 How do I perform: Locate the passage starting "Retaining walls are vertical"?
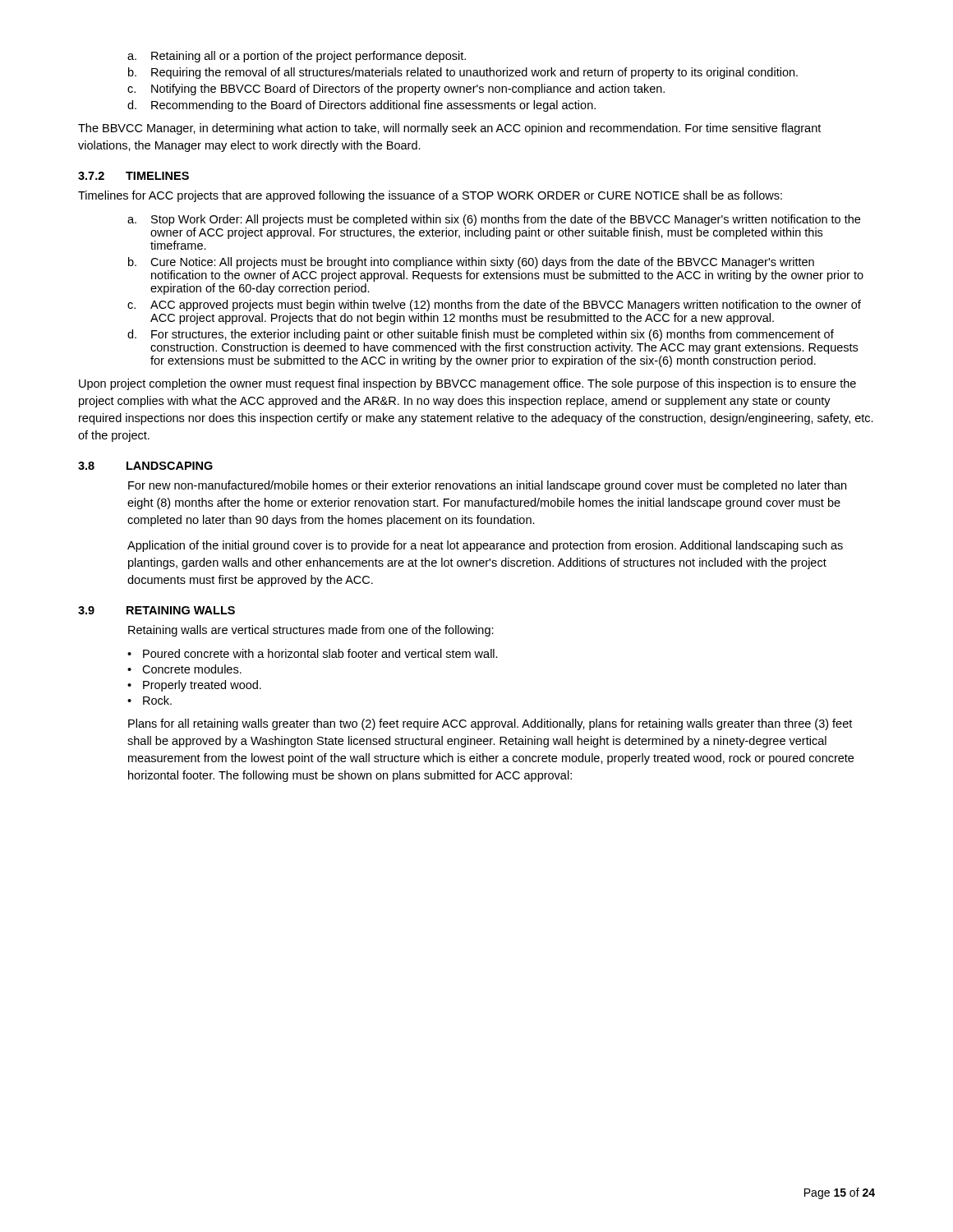[x=311, y=630]
